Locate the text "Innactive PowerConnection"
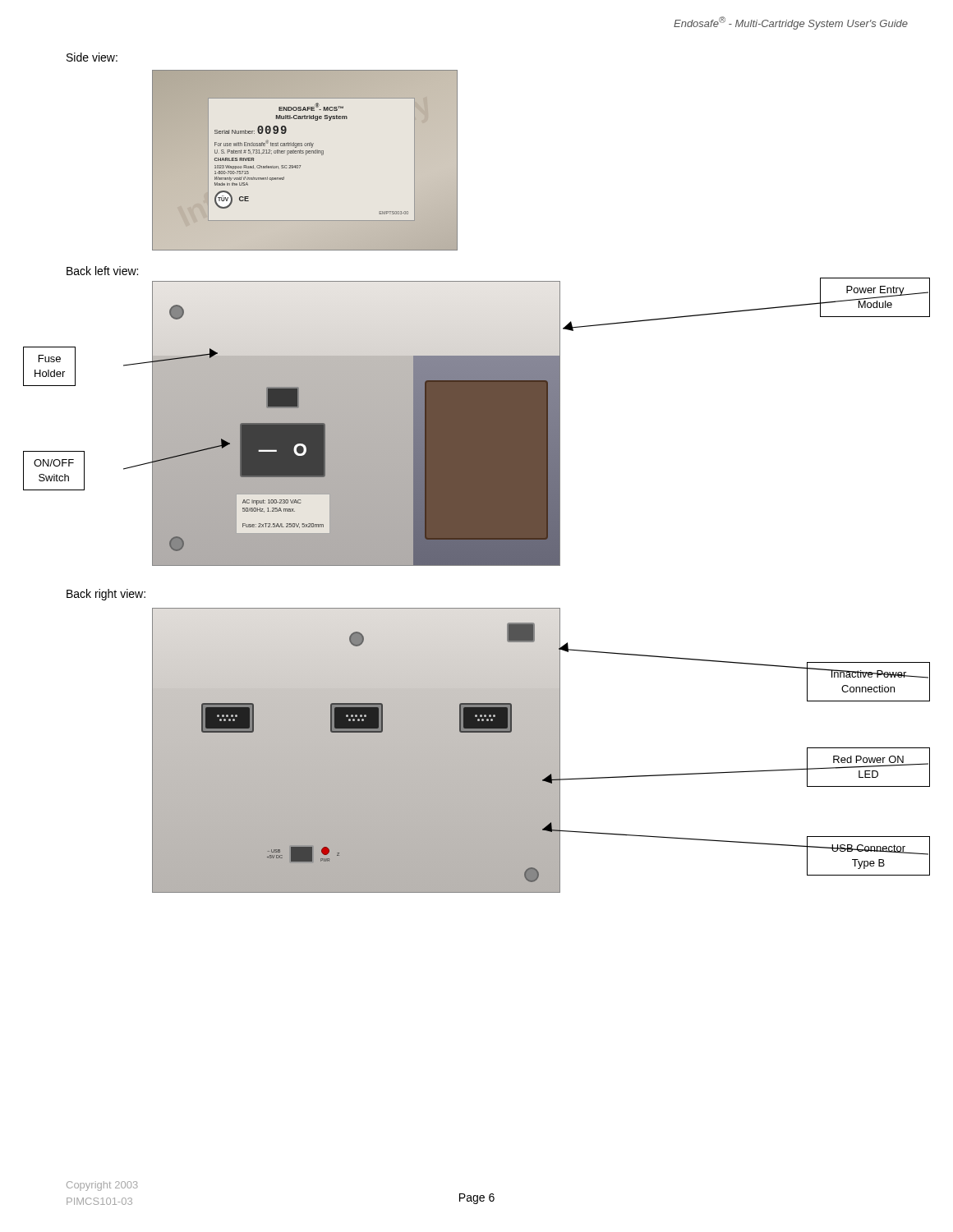The image size is (953, 1232). [868, 681]
